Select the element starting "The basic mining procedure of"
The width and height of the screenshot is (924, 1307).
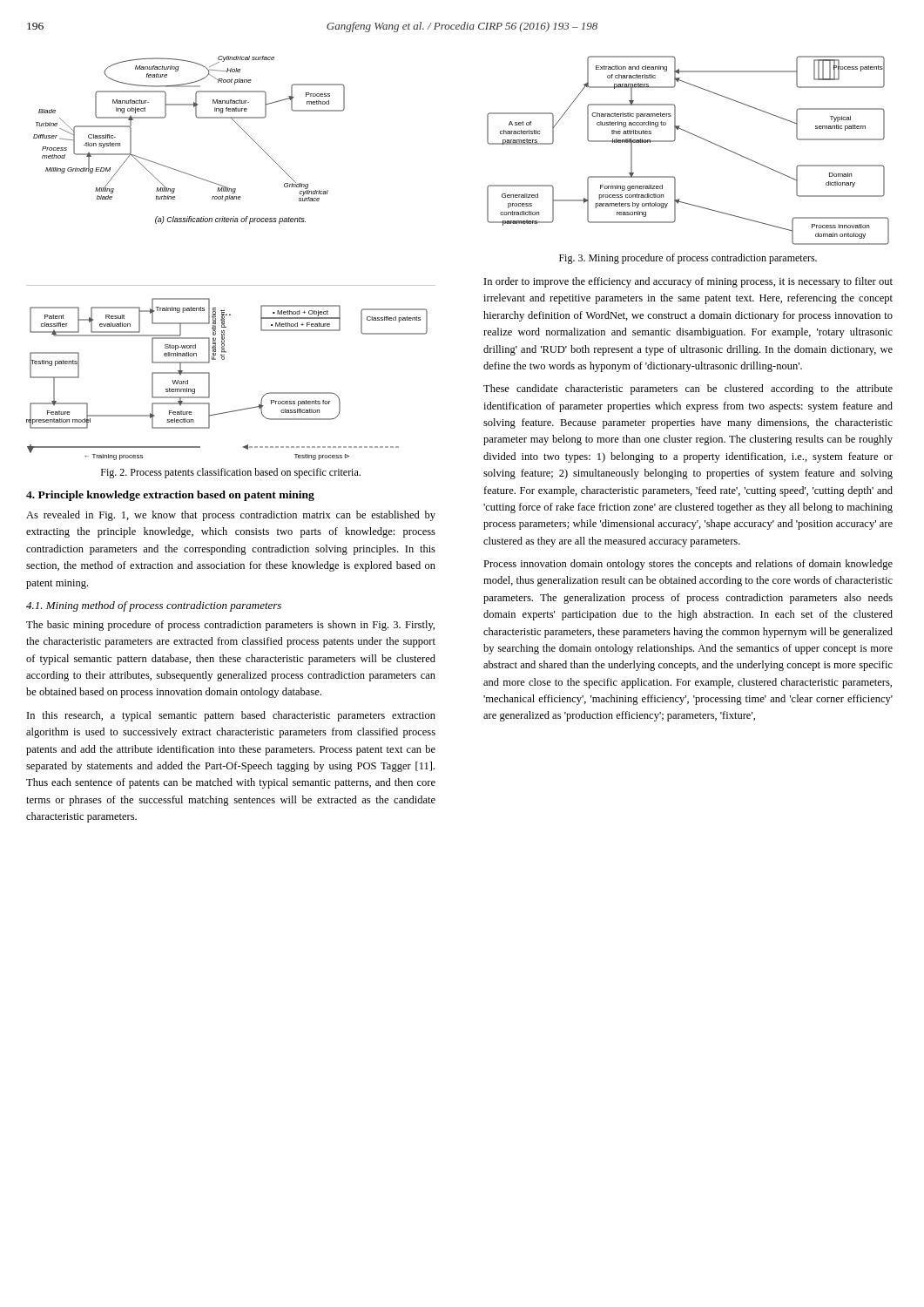coord(231,658)
